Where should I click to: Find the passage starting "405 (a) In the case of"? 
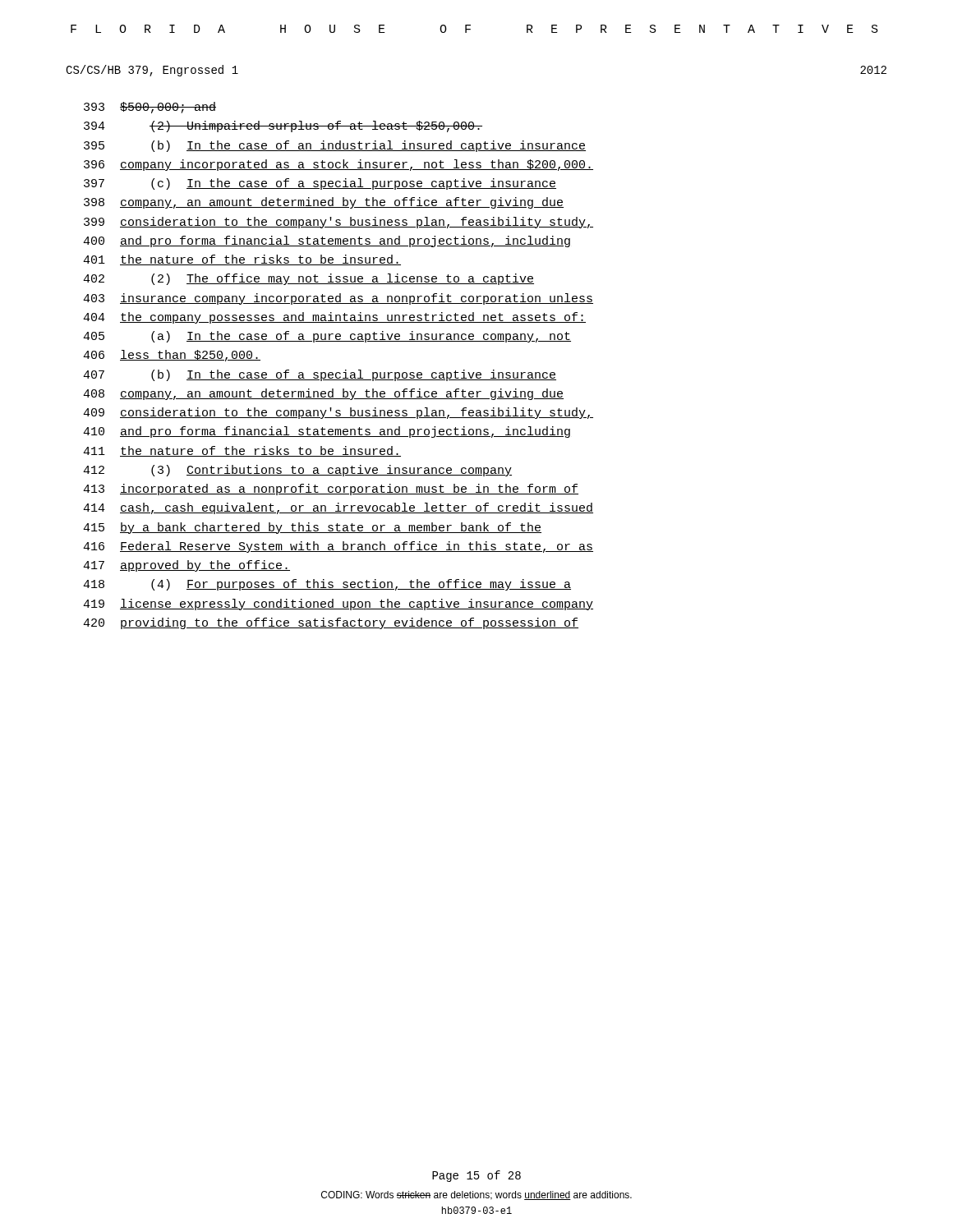(x=318, y=337)
